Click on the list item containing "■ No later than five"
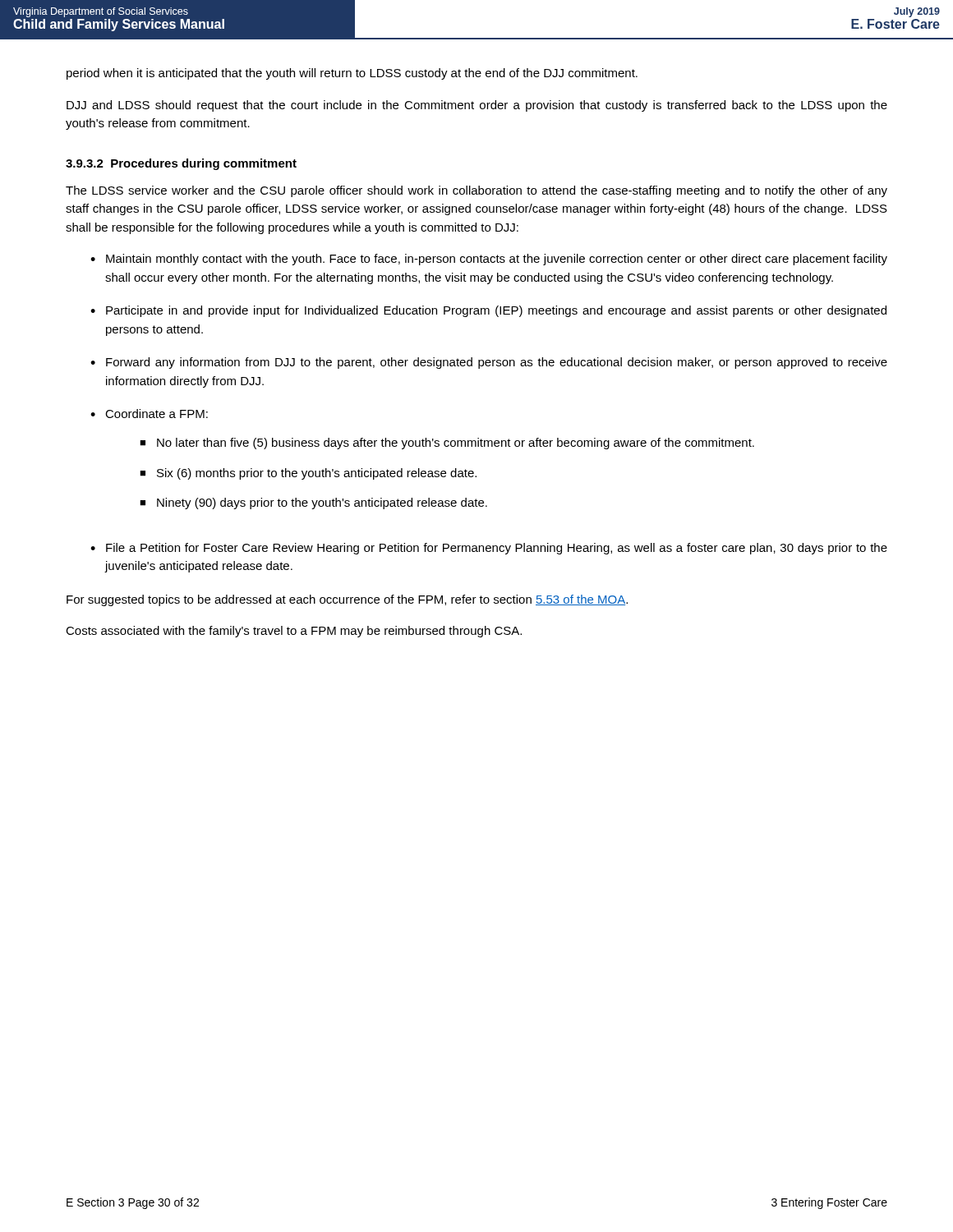This screenshot has height=1232, width=953. [x=447, y=443]
